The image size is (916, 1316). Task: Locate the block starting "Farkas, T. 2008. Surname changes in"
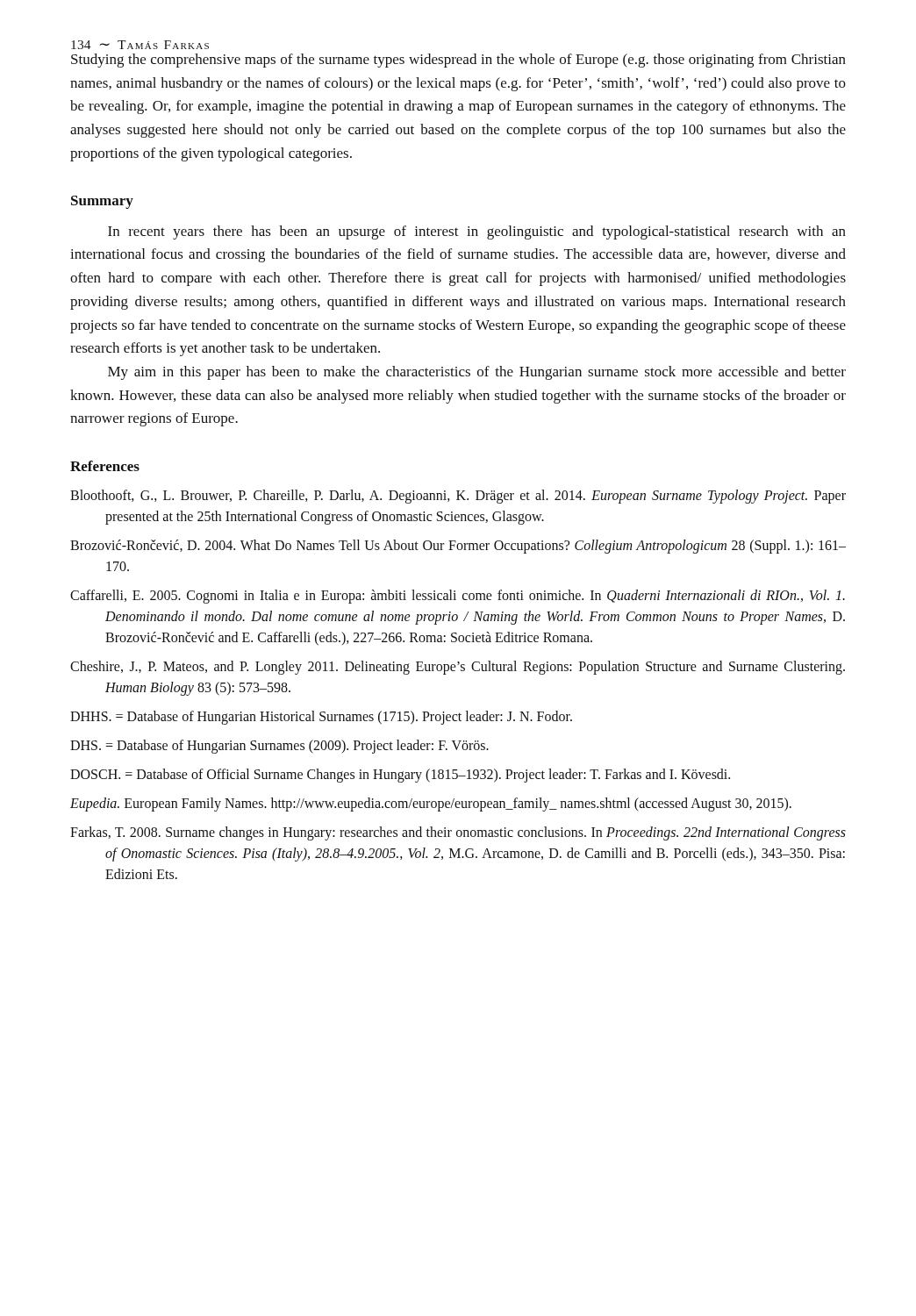pos(458,853)
